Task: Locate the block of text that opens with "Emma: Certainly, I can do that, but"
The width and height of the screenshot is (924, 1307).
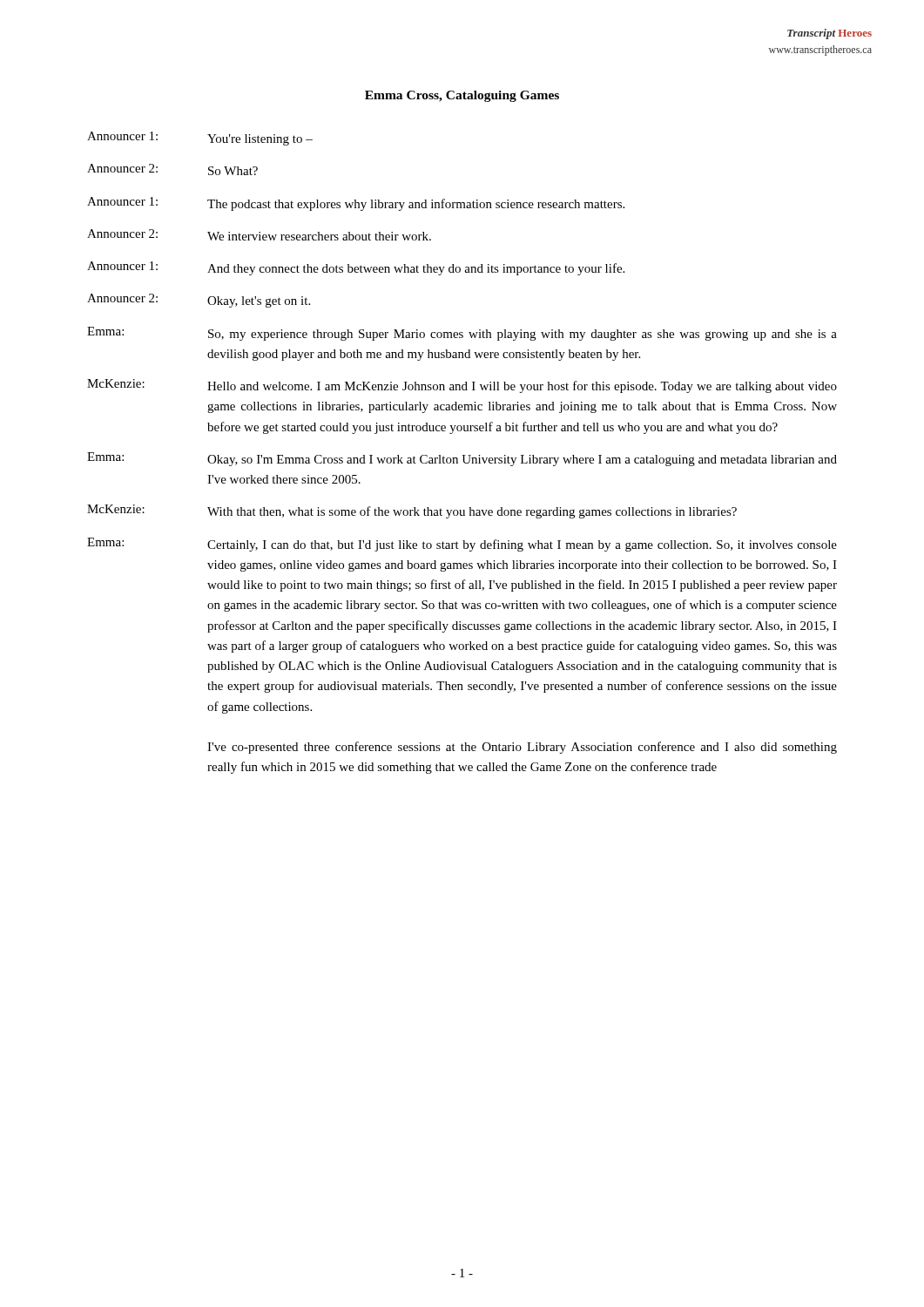Action: 462,656
